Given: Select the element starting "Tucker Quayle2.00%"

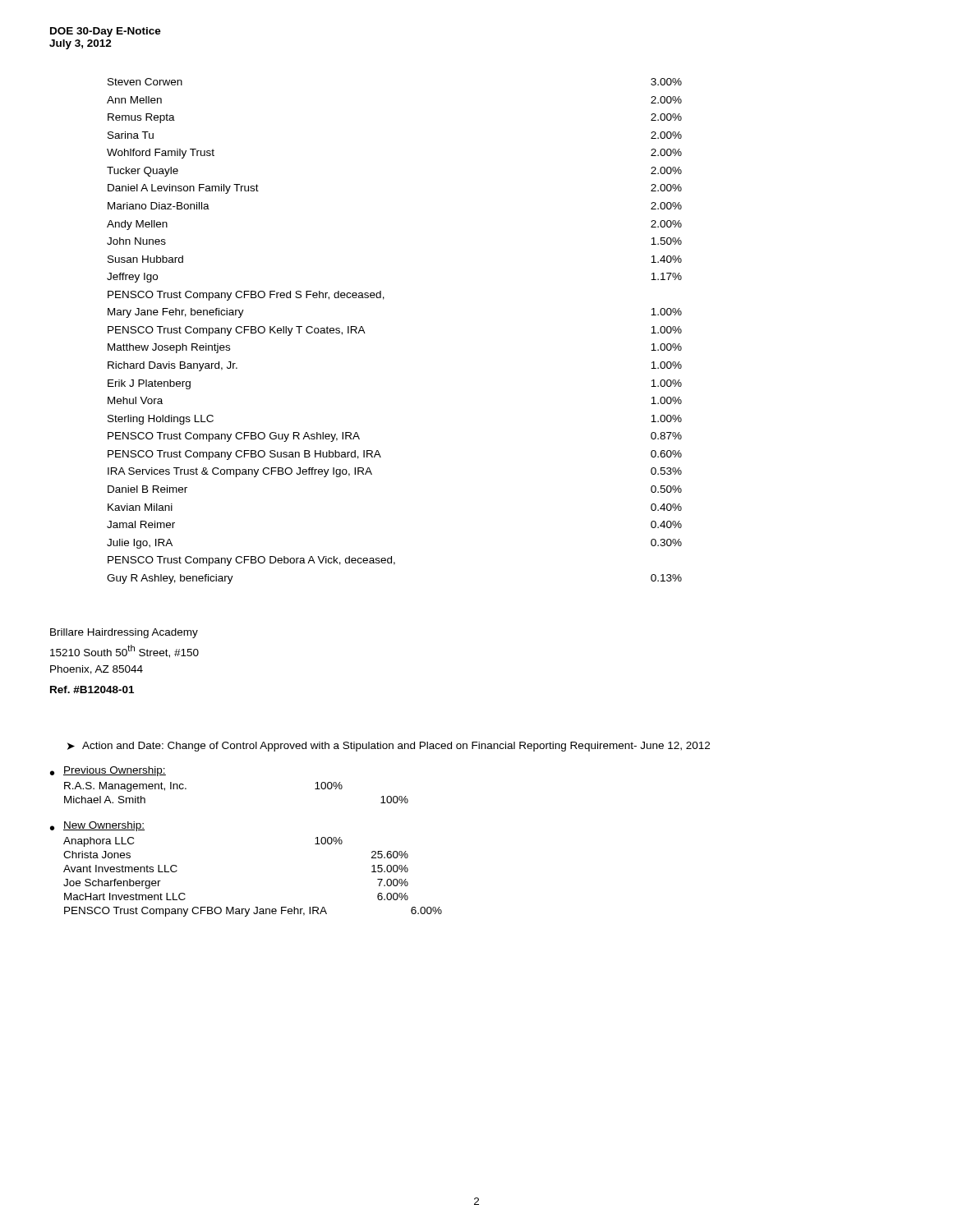Looking at the screenshot, I should (138, 171).
